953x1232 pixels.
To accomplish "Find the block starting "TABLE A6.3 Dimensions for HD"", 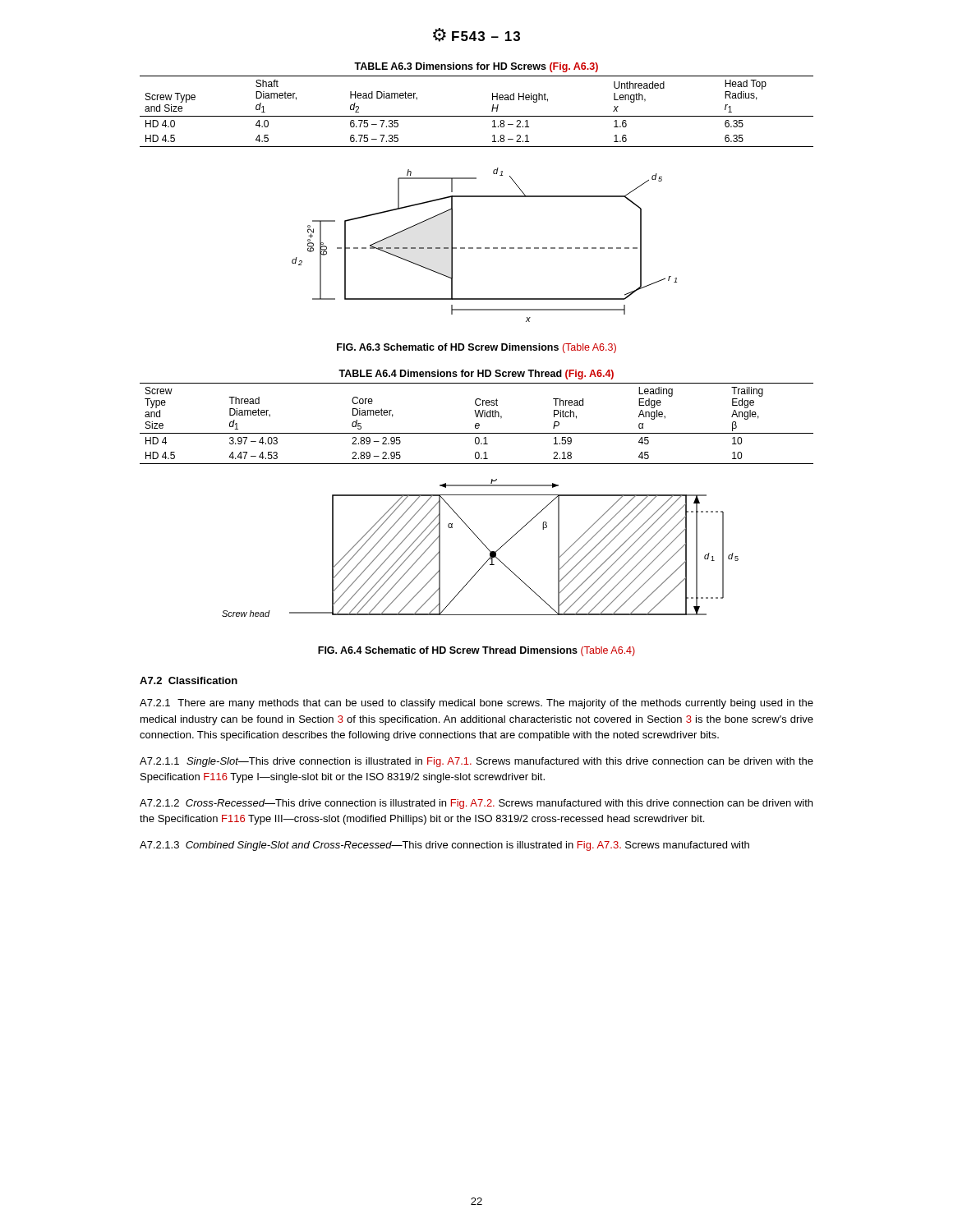I will pos(476,67).
